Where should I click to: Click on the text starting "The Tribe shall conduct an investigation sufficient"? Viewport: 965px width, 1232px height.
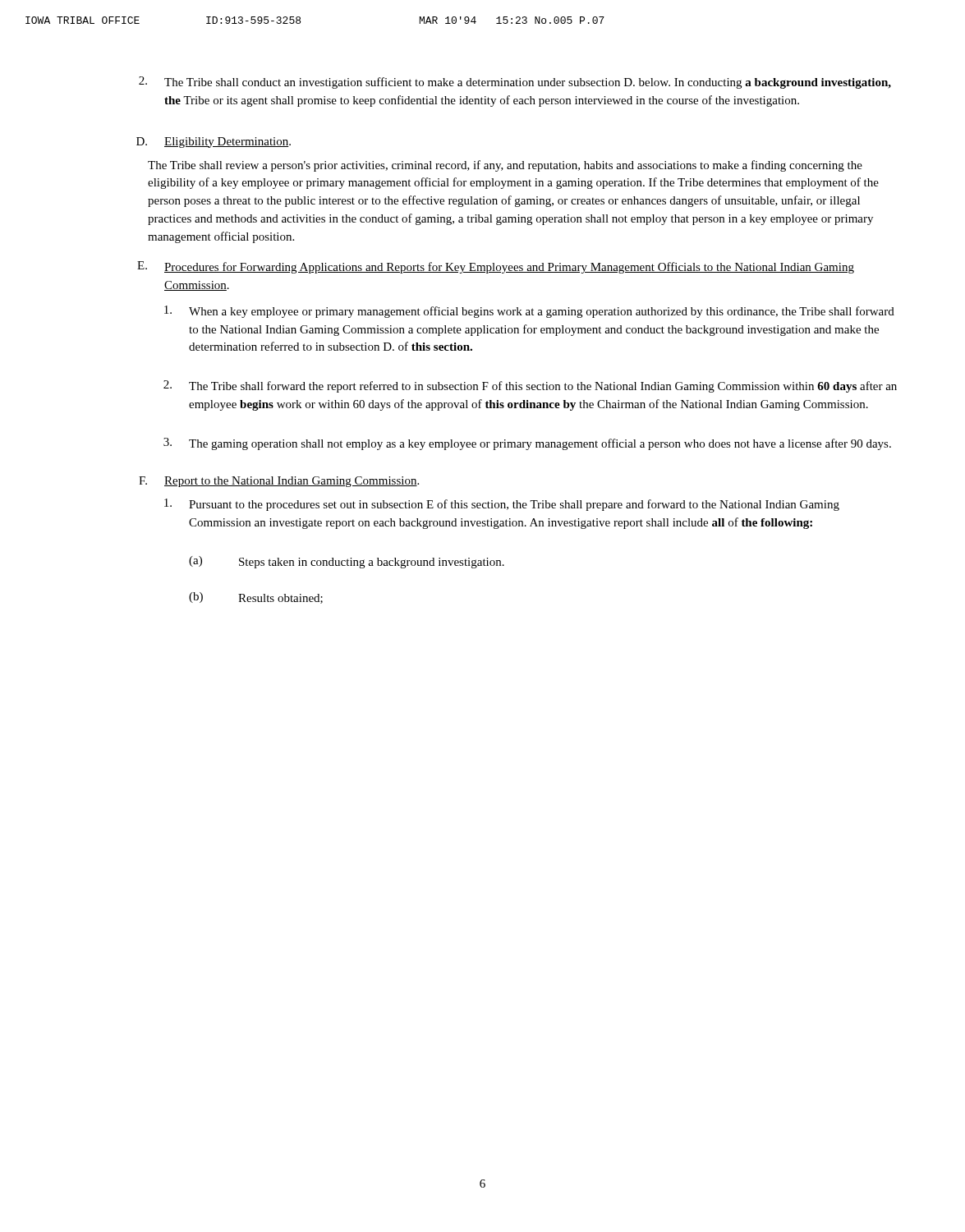point(495,97)
